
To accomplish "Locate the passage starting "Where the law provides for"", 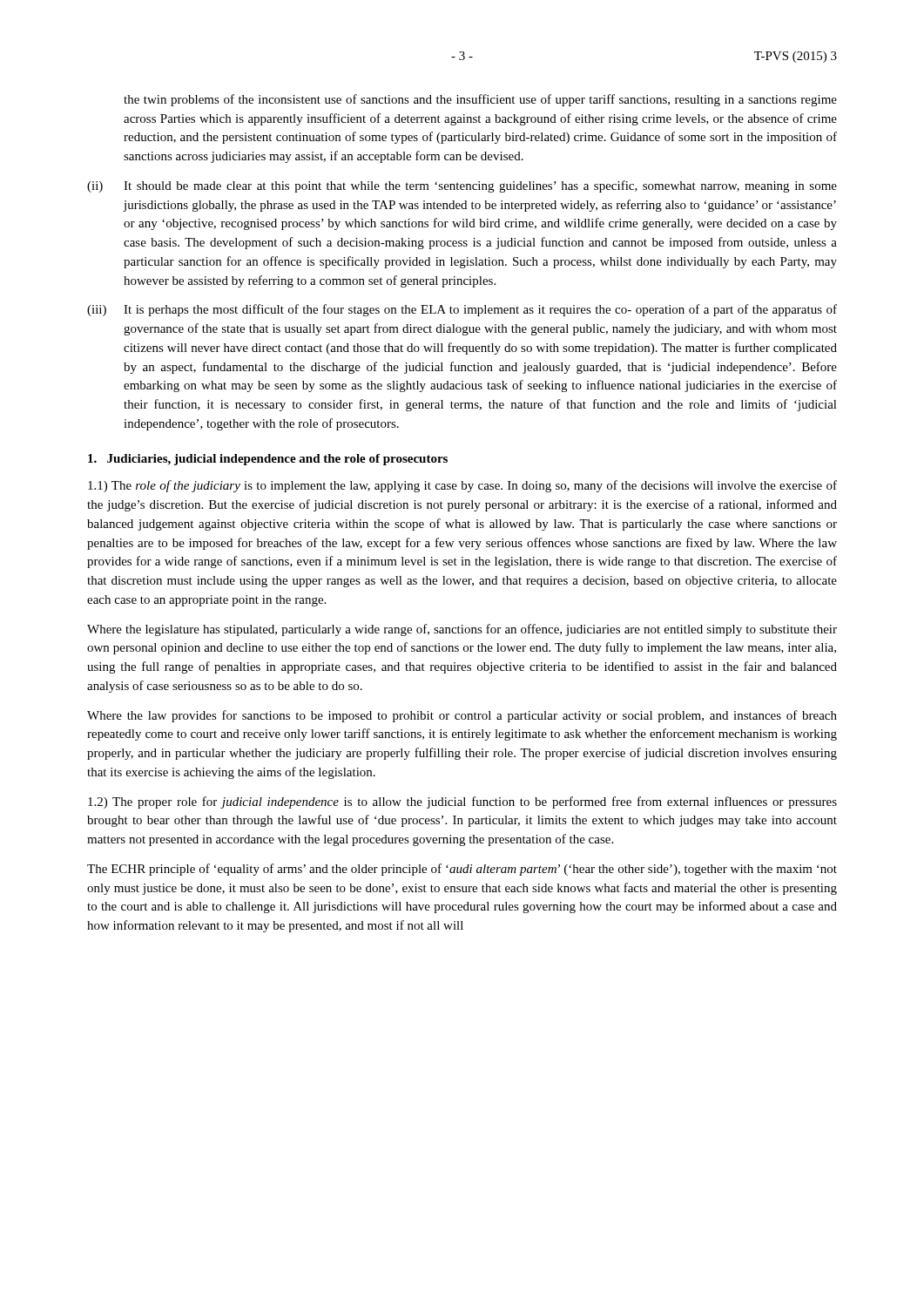I will coord(462,743).
